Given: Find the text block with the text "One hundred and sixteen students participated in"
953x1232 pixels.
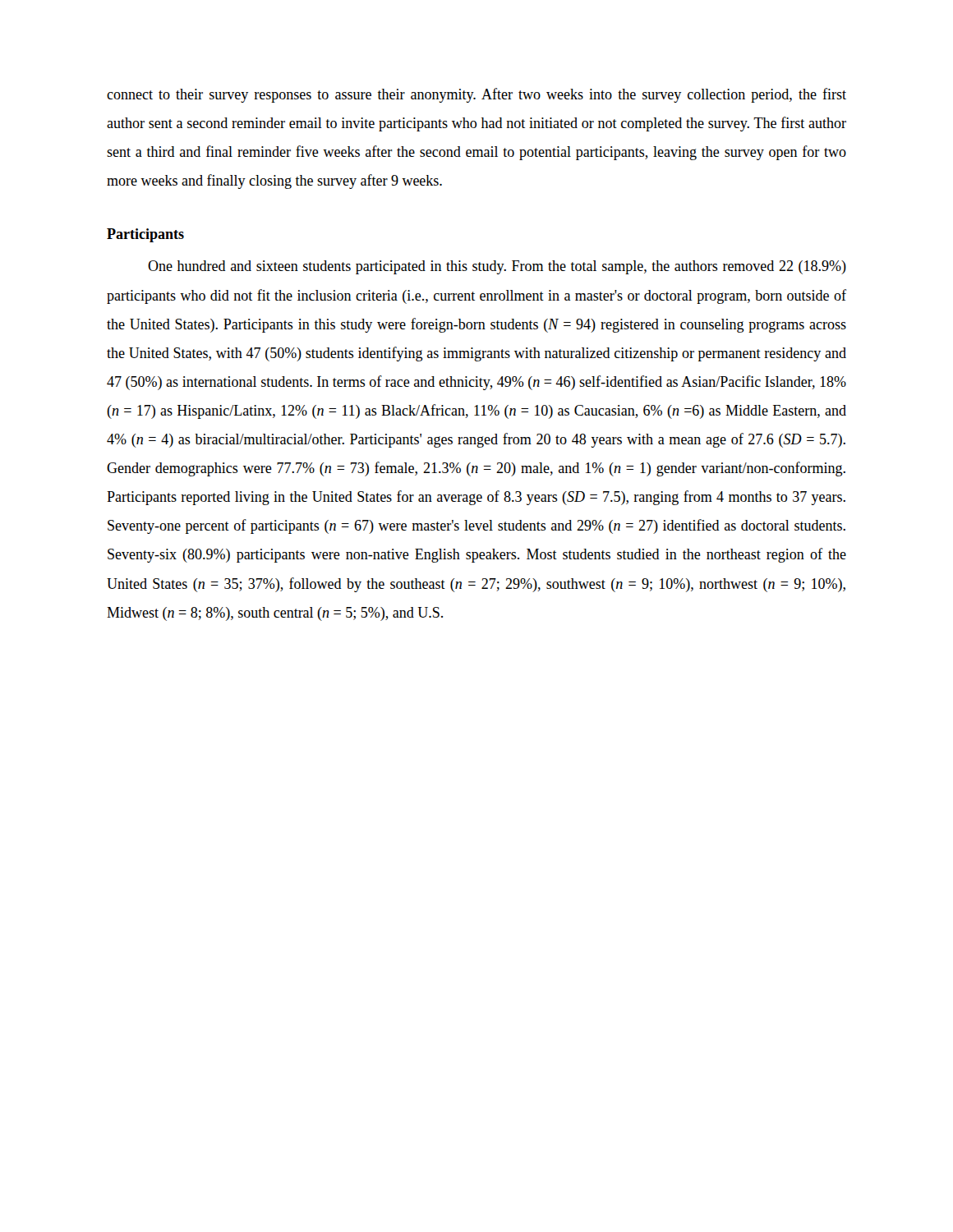Looking at the screenshot, I should [476, 440].
